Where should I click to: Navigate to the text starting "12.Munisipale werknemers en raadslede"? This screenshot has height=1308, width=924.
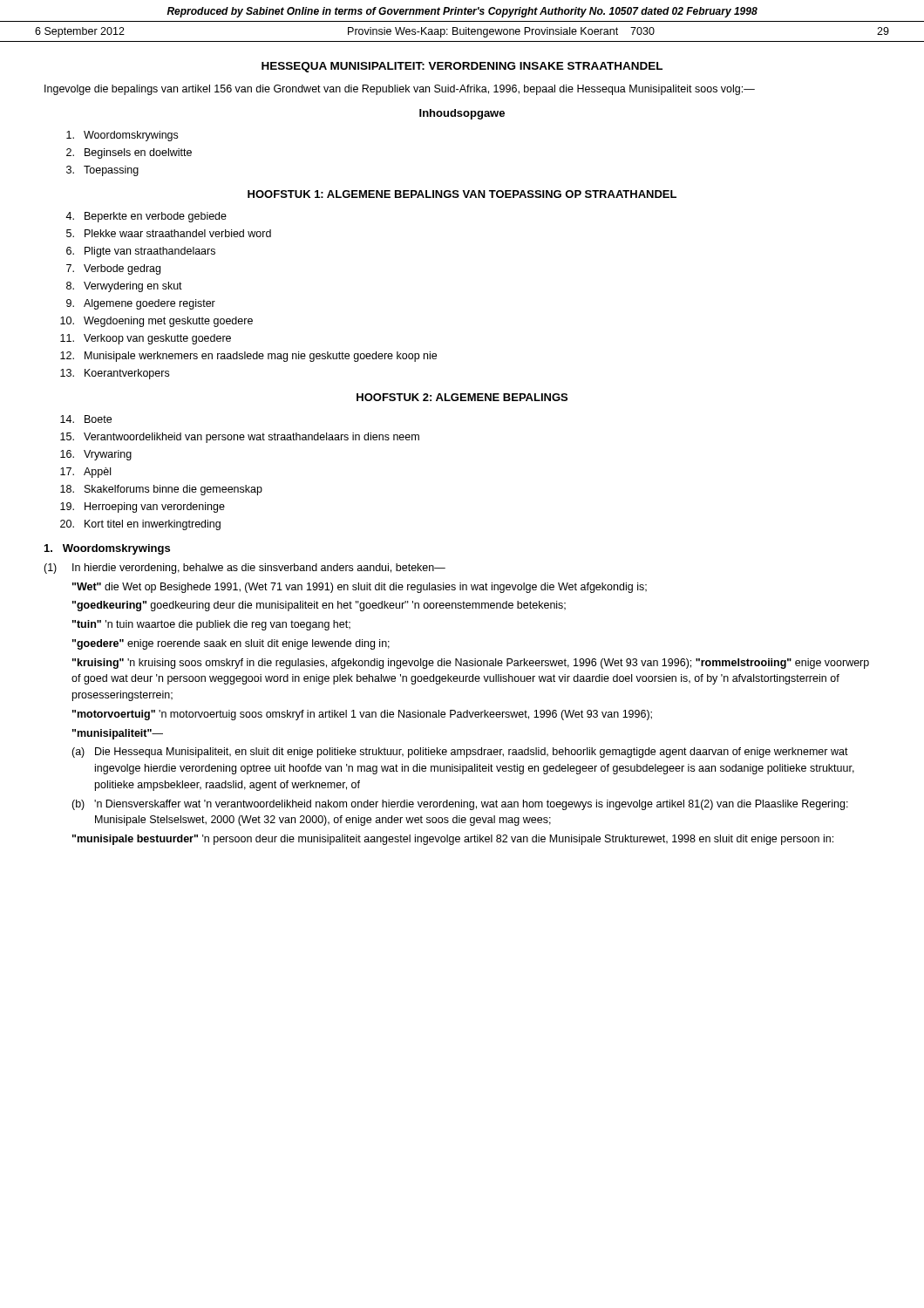pos(241,356)
